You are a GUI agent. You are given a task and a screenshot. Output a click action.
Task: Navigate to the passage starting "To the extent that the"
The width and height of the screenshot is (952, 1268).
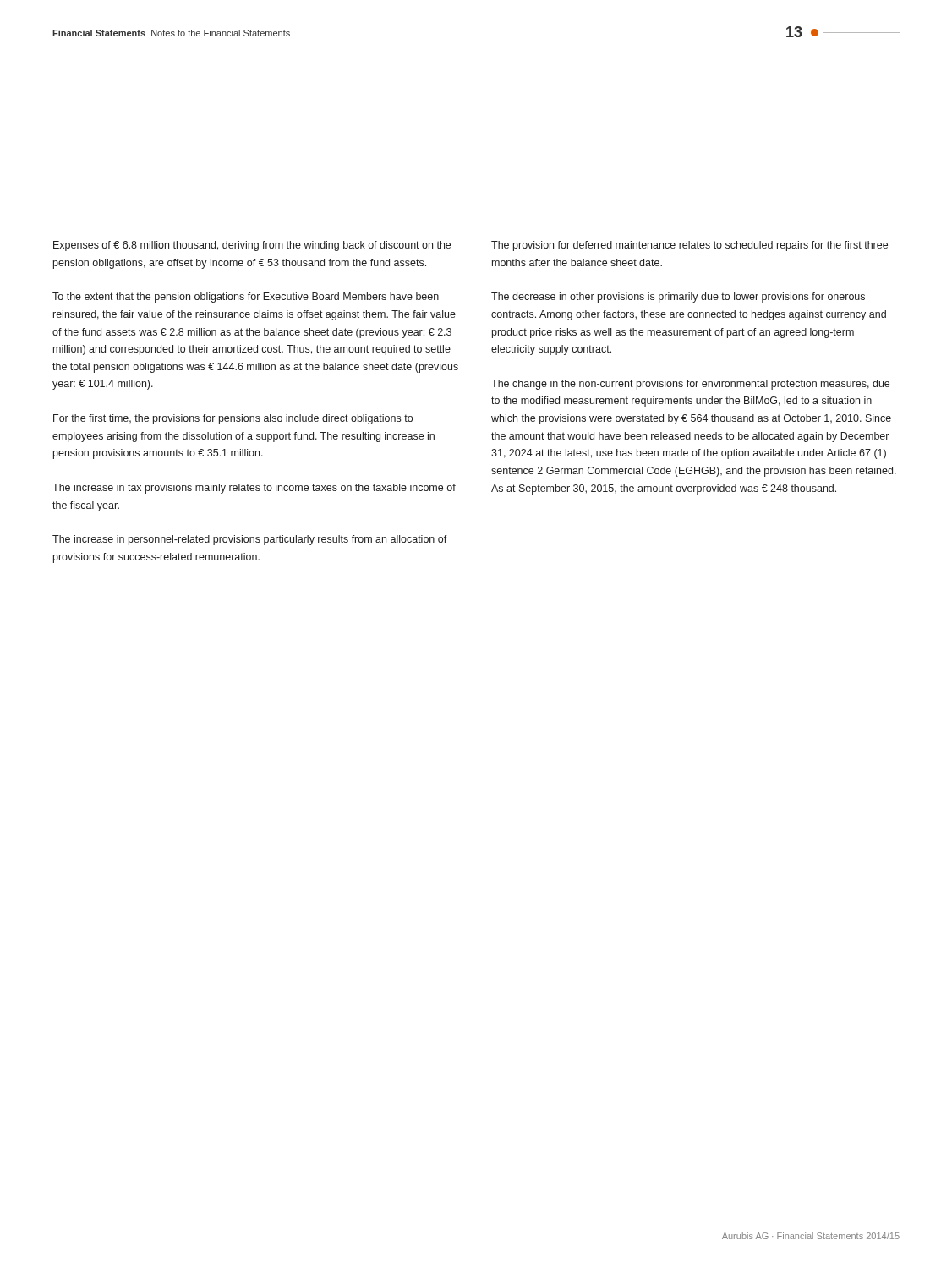255,341
